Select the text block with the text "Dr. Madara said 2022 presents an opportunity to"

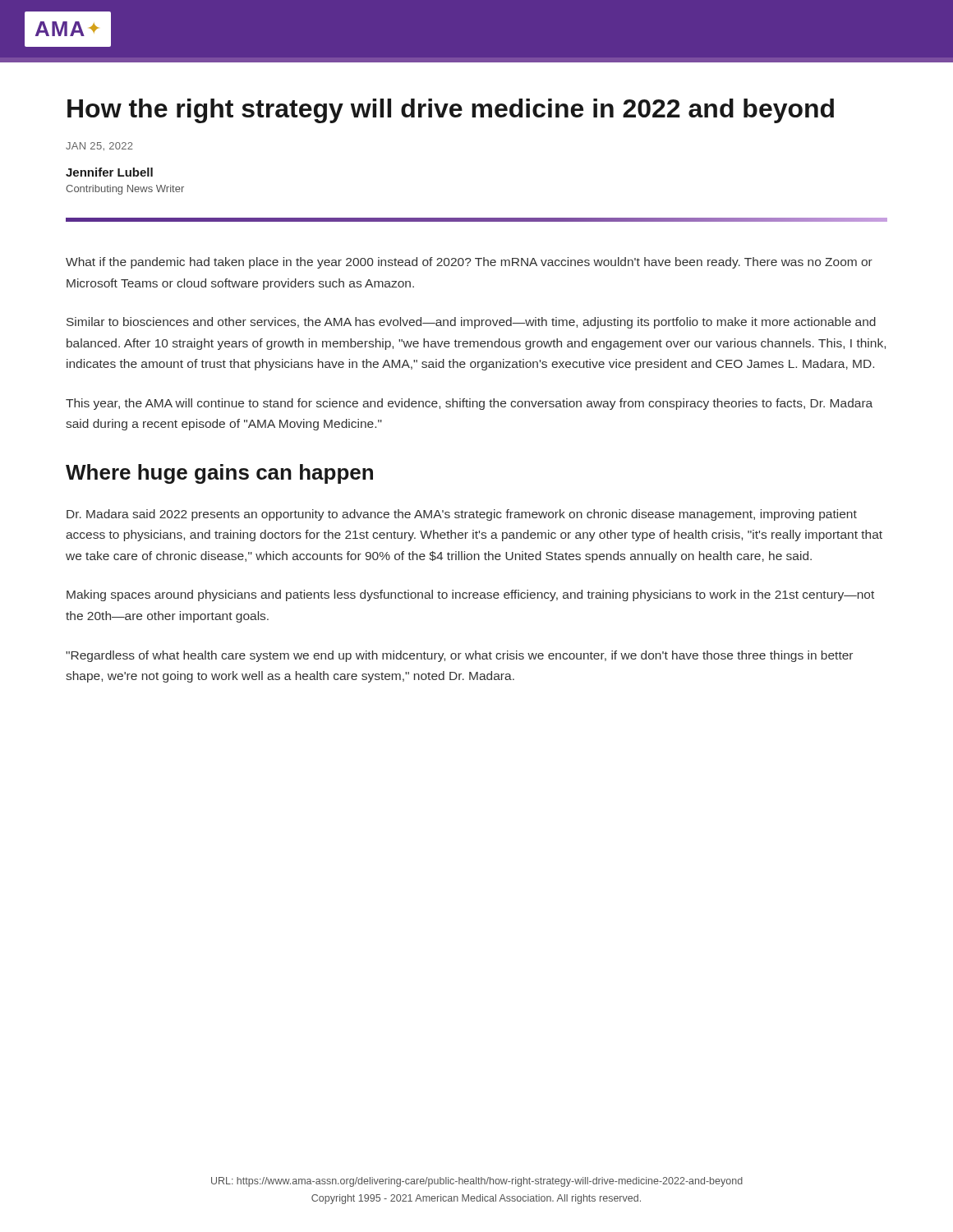(x=476, y=535)
